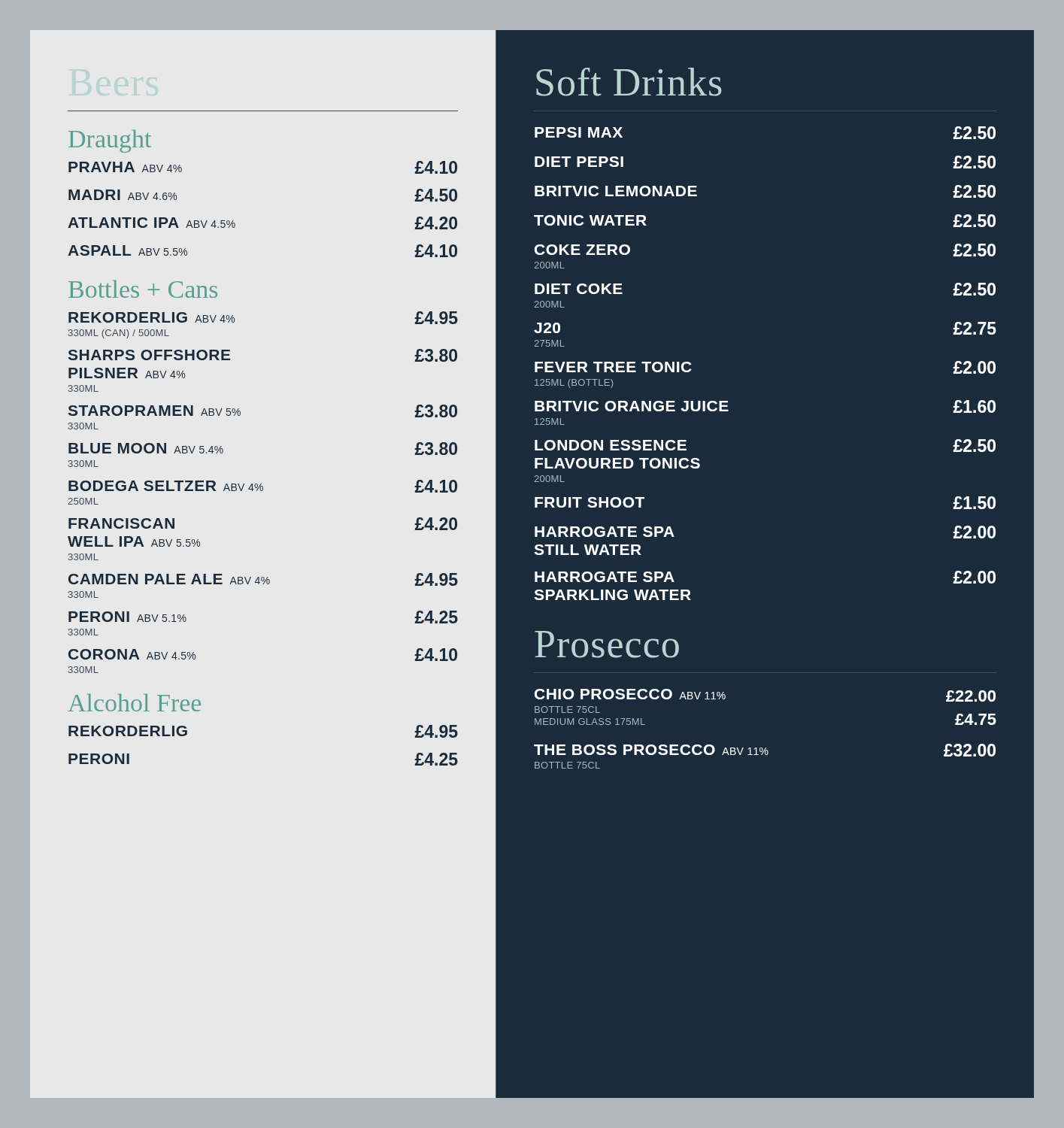Point to the passage starting "DIET PEPSI £2.50"
The image size is (1064, 1128).
(582, 162)
